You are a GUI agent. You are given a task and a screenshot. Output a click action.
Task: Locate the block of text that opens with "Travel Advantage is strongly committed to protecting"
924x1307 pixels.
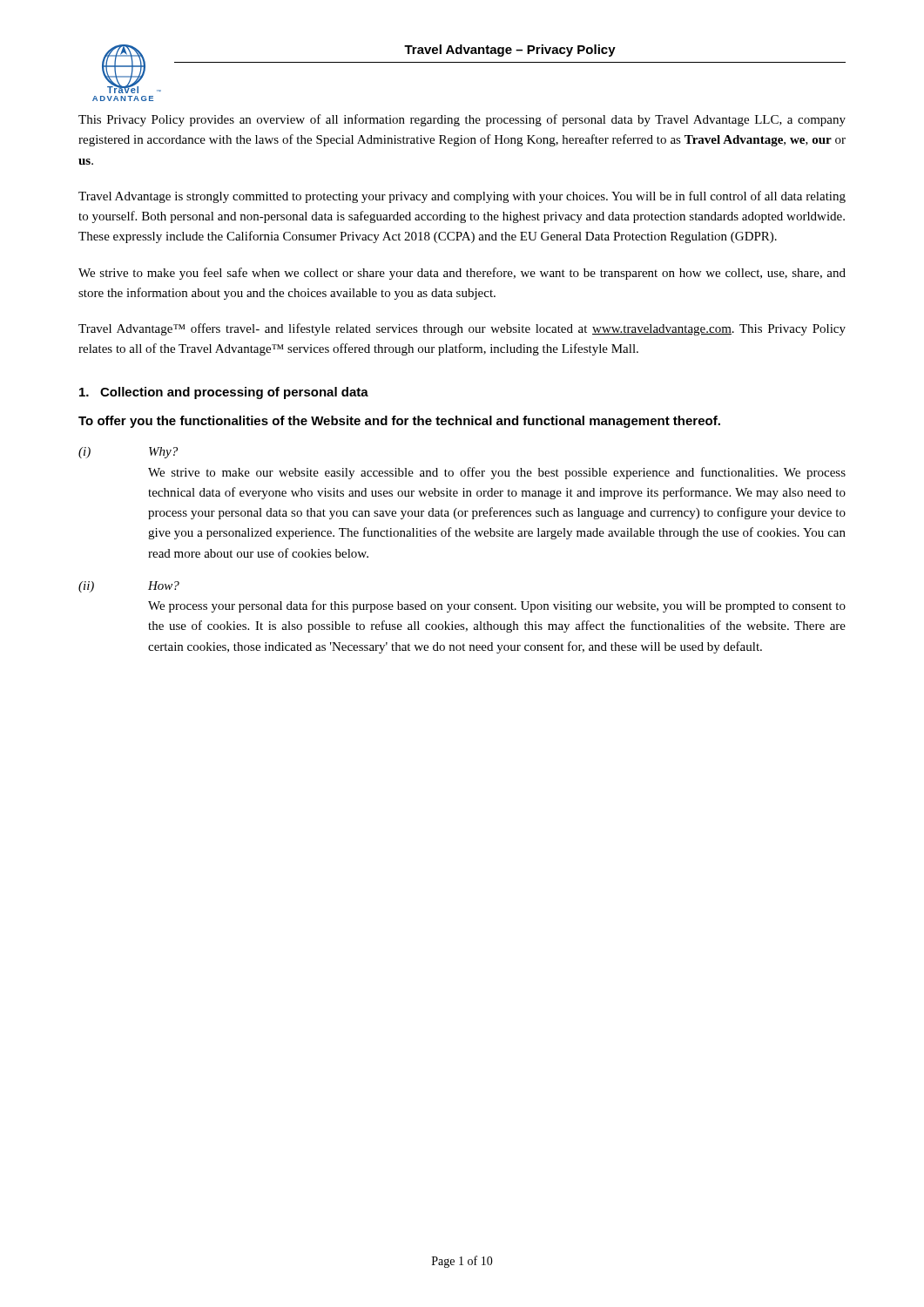462,216
